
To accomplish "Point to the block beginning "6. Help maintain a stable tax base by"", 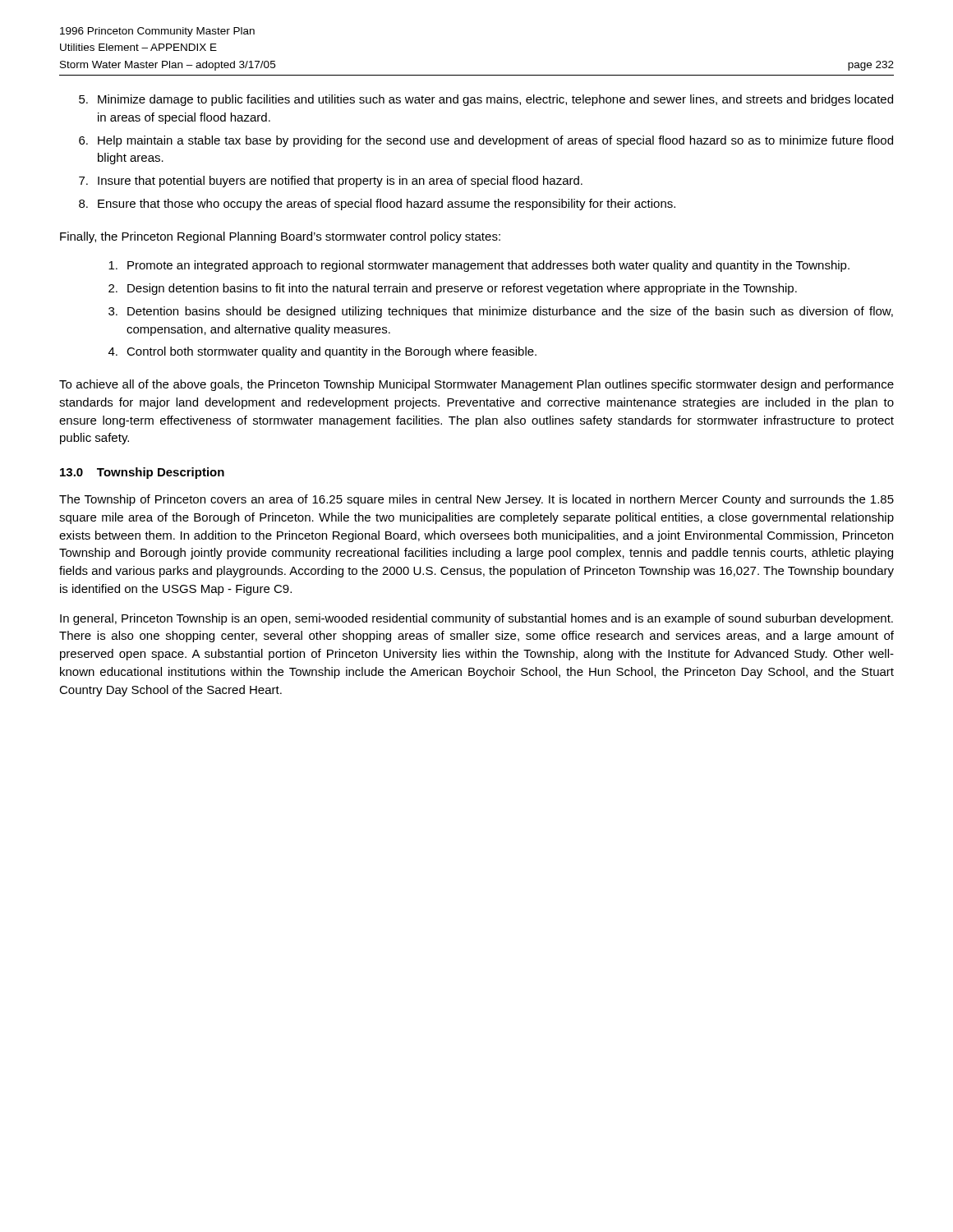I will [x=476, y=149].
